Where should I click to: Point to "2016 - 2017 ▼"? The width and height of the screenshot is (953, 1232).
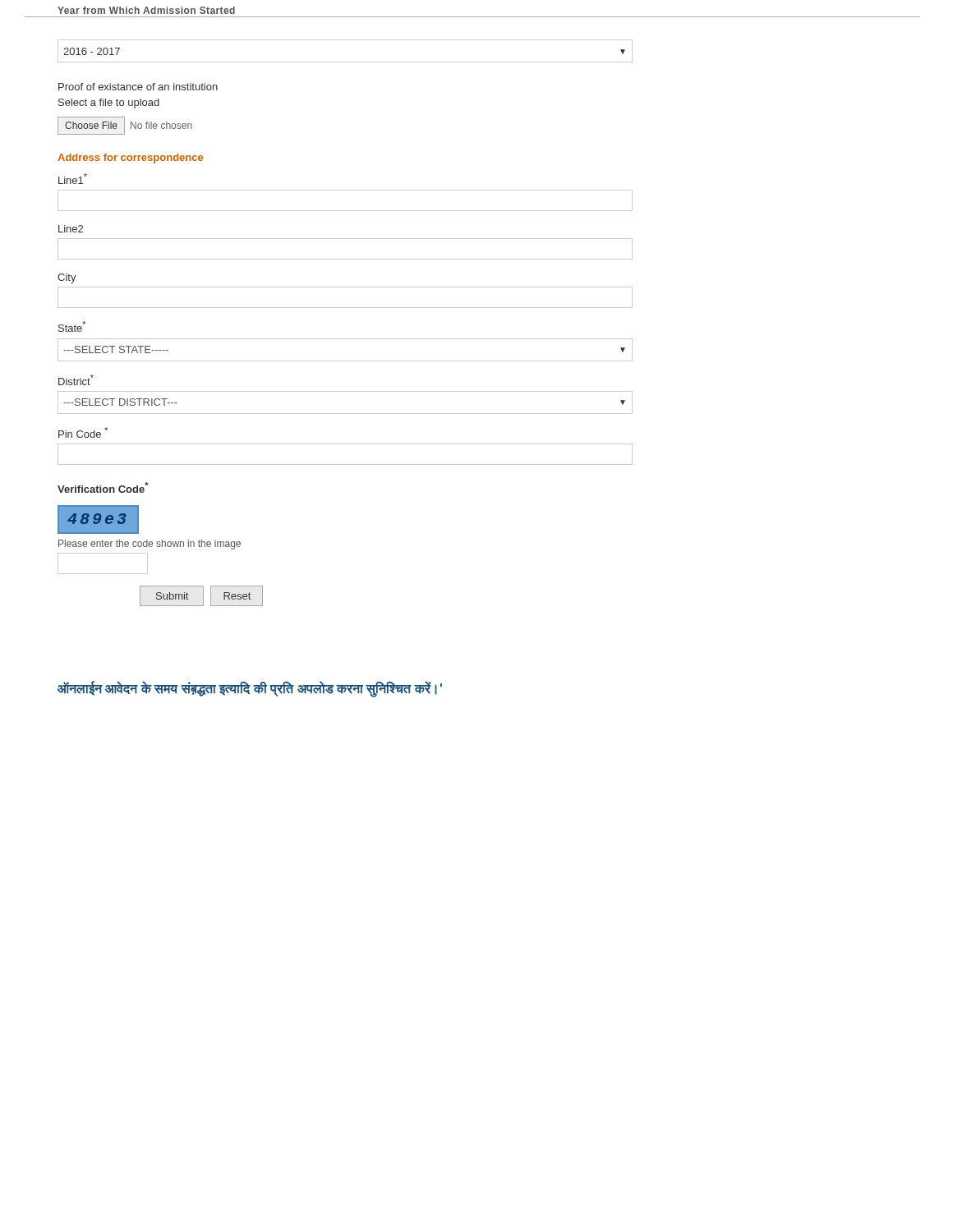click(345, 51)
